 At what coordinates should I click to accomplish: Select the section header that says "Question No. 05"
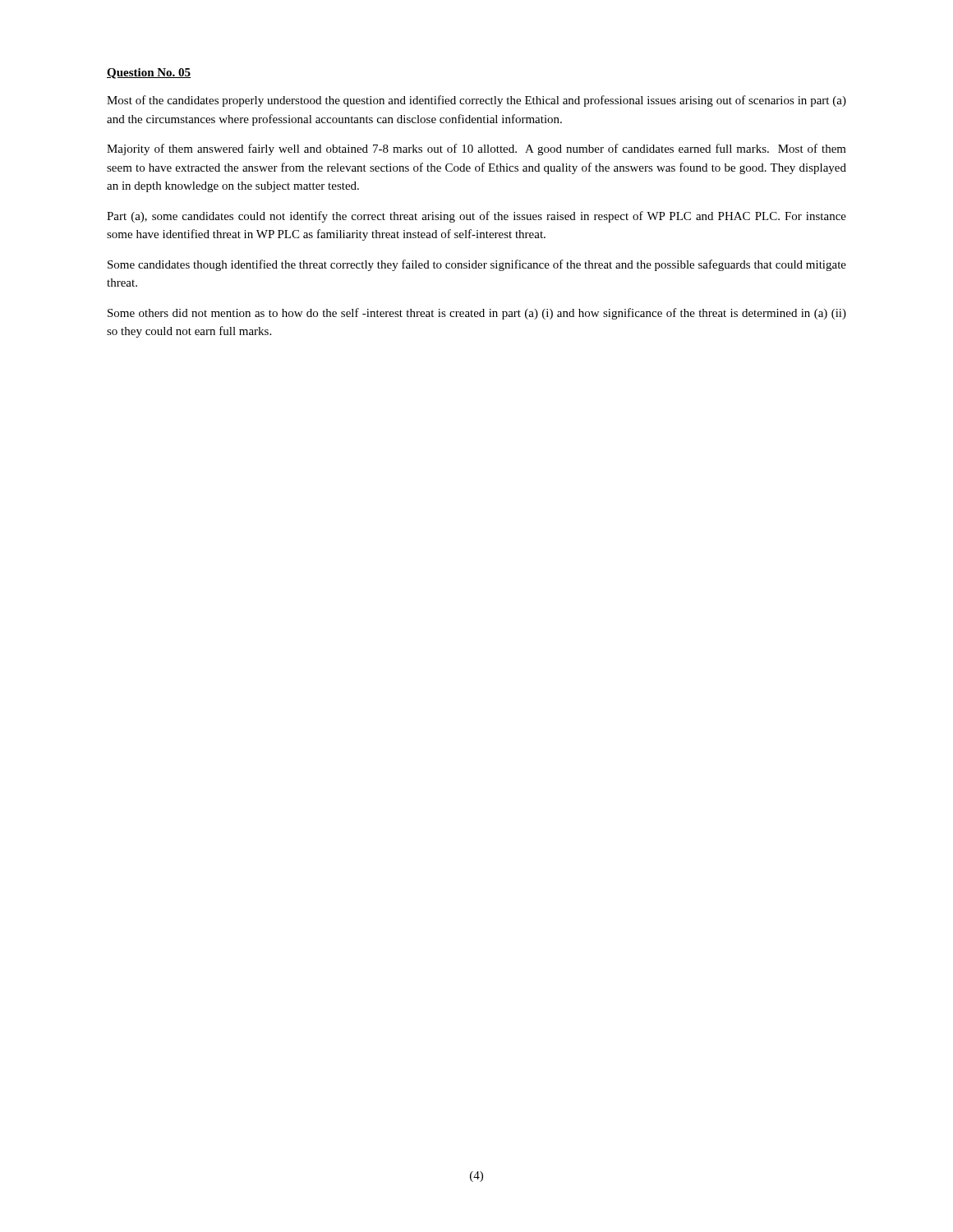pyautogui.click(x=149, y=72)
